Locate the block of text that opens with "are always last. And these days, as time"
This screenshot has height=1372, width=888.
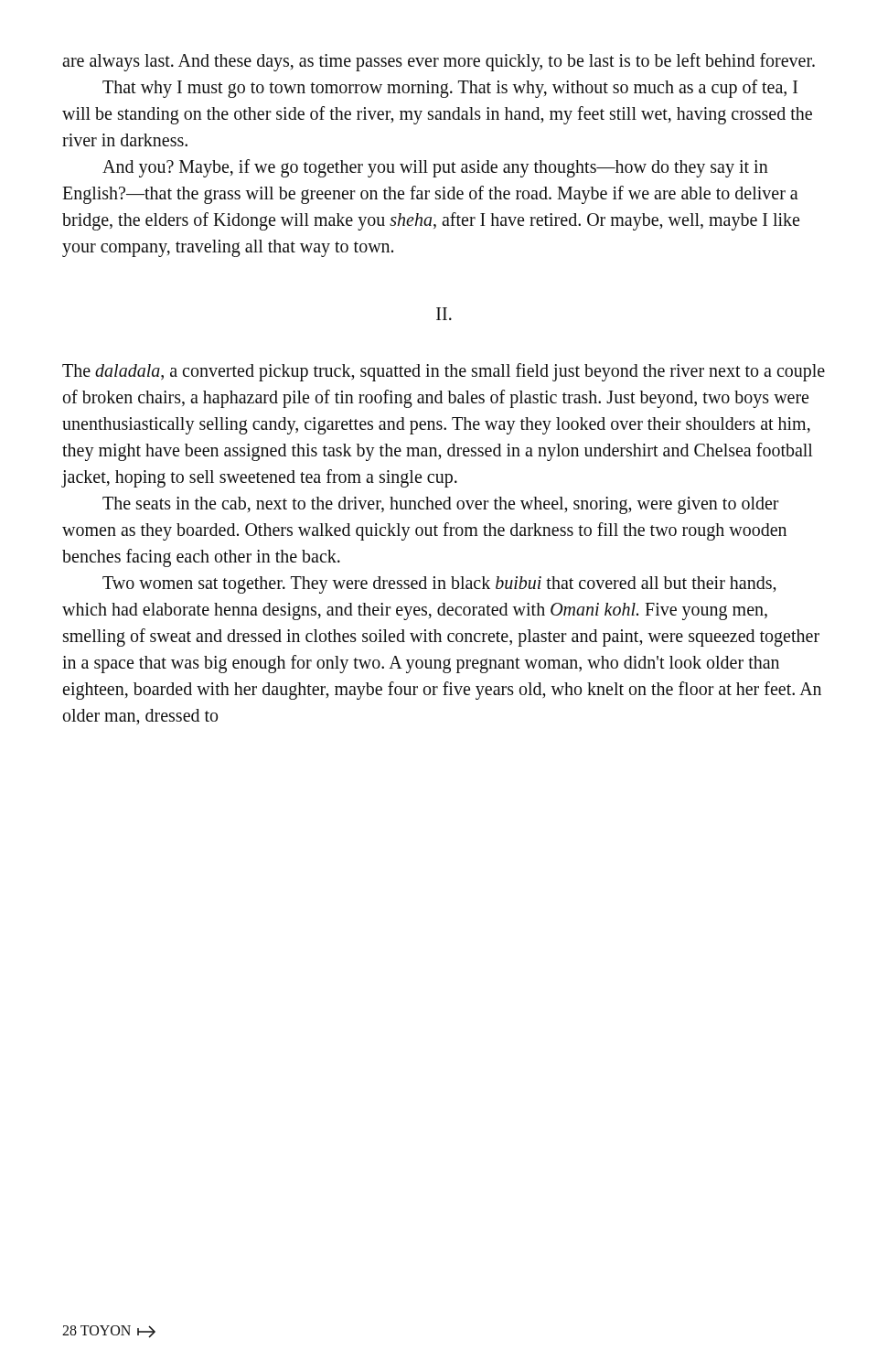click(444, 154)
